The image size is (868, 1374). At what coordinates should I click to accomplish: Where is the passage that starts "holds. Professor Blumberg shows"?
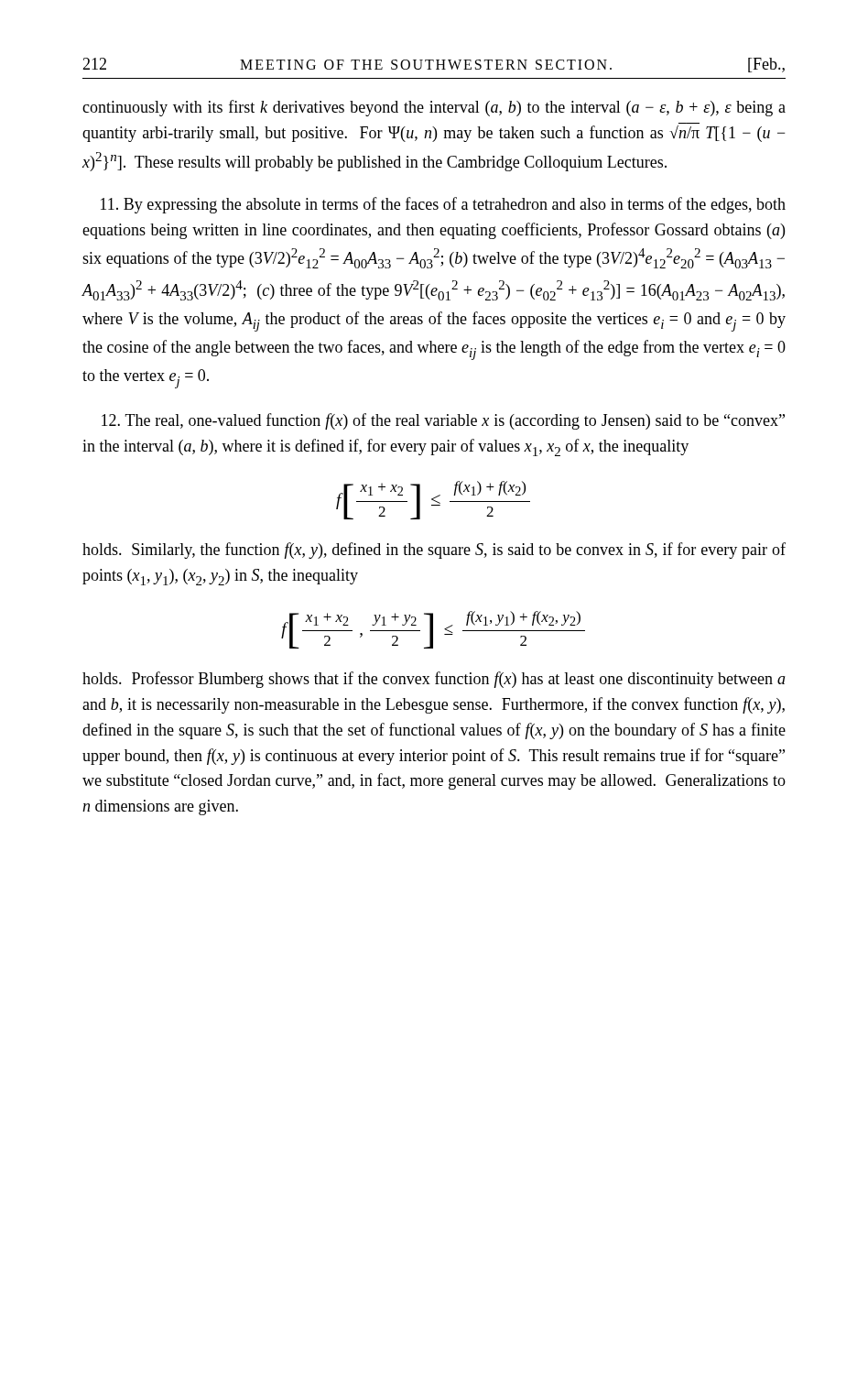click(x=434, y=743)
